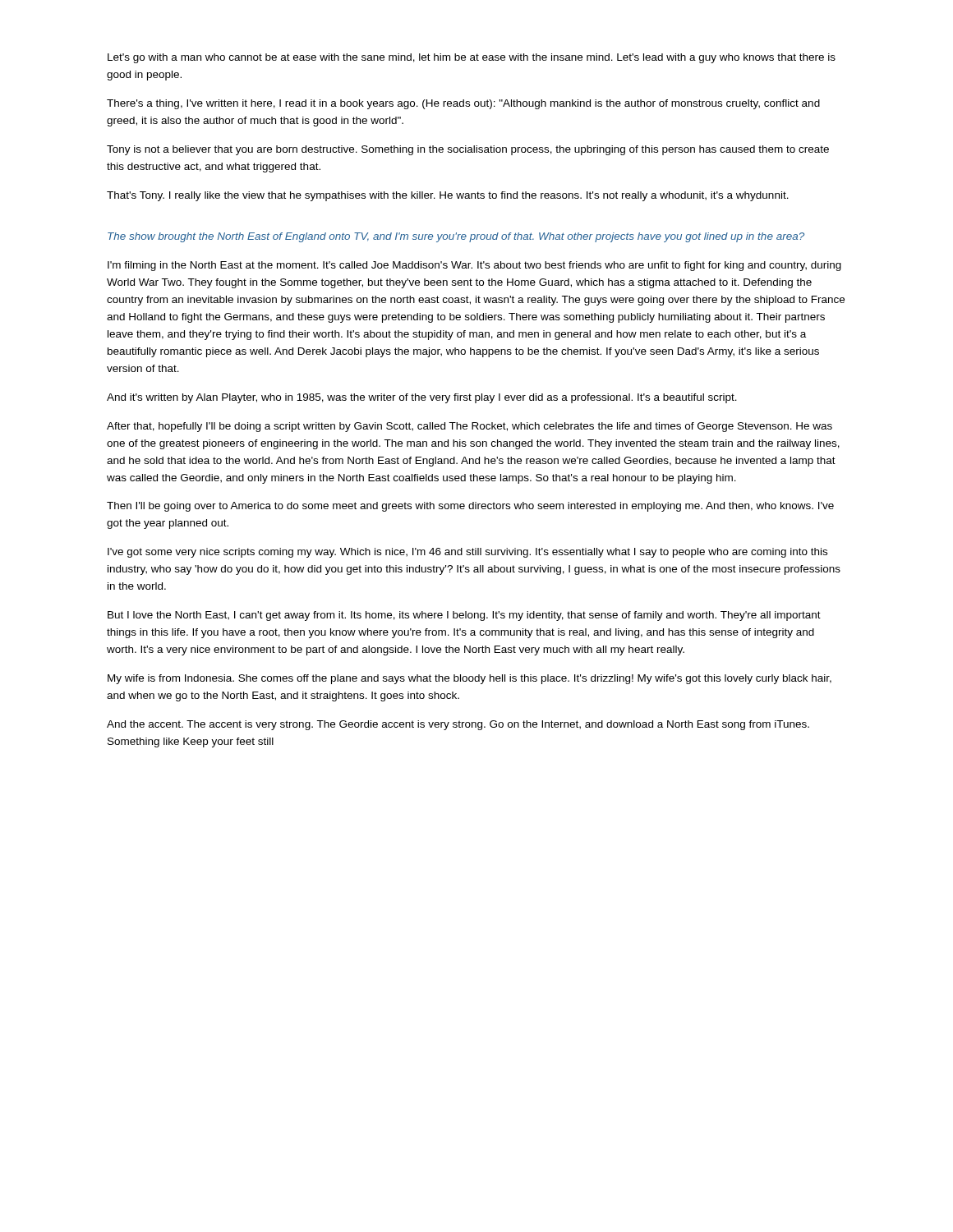Click on the text block with the text "My wife is from"

pos(469,686)
